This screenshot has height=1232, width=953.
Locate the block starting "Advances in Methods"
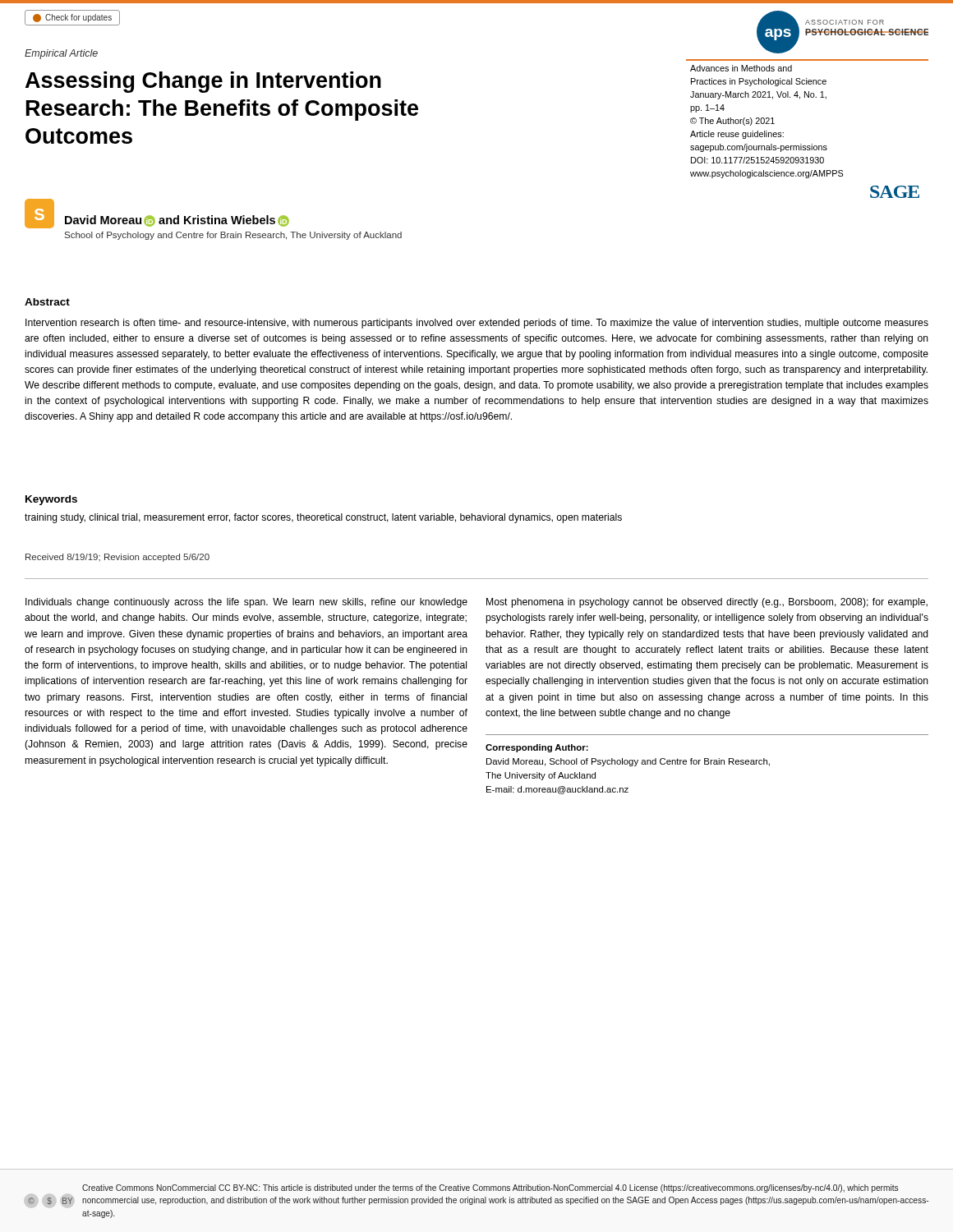[767, 121]
